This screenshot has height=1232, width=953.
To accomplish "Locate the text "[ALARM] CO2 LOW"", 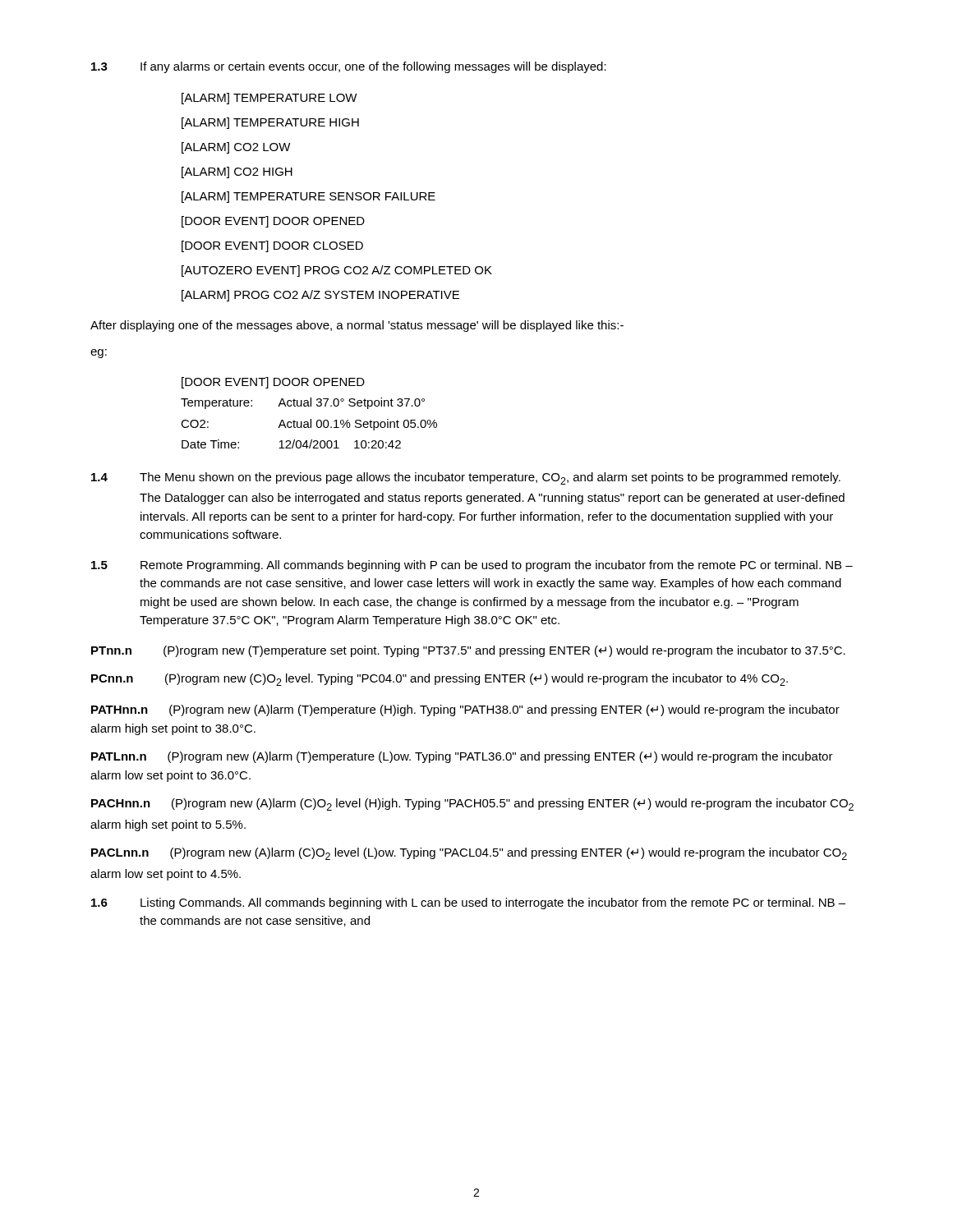I will pos(236,146).
